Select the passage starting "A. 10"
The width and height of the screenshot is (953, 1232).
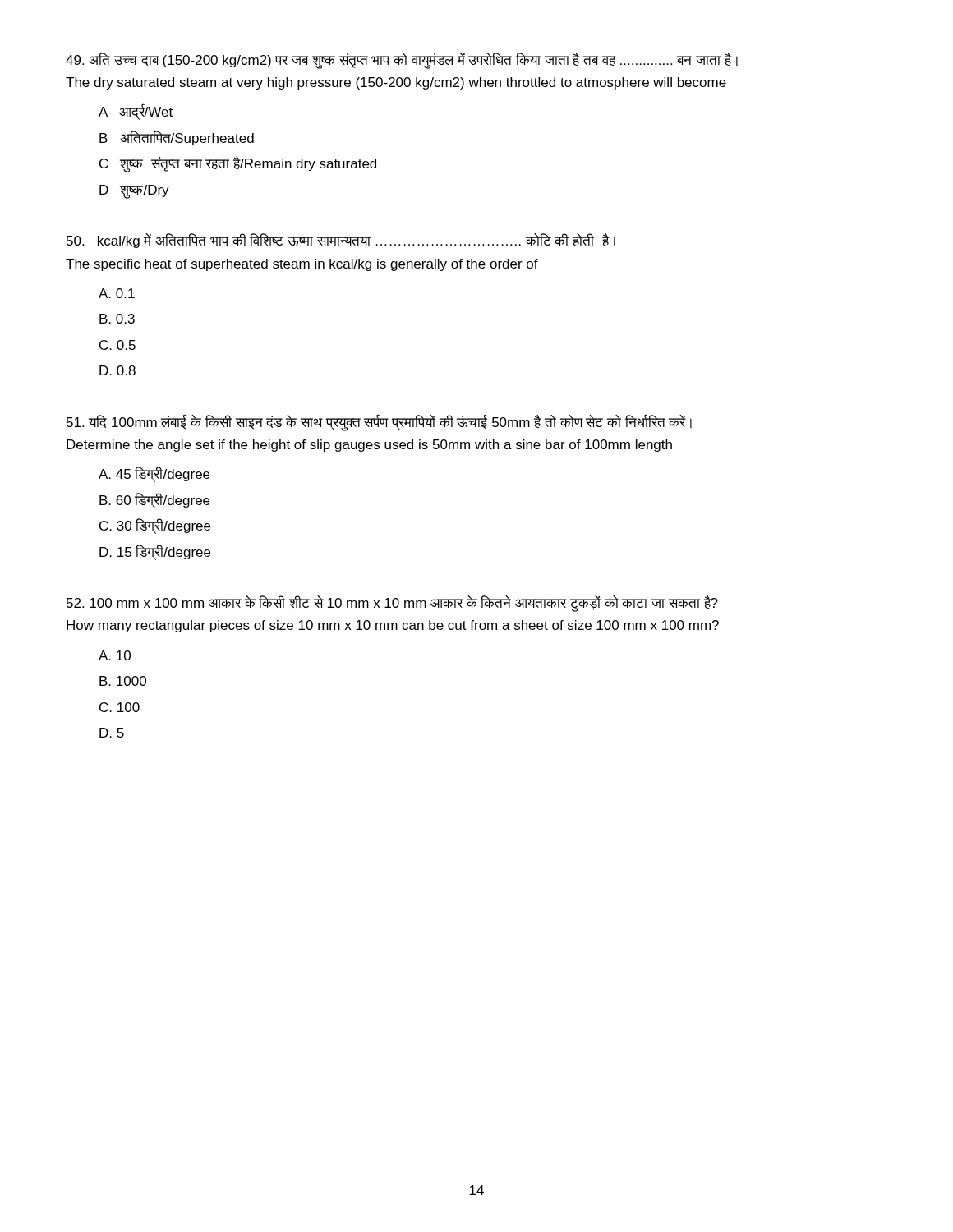pos(115,655)
